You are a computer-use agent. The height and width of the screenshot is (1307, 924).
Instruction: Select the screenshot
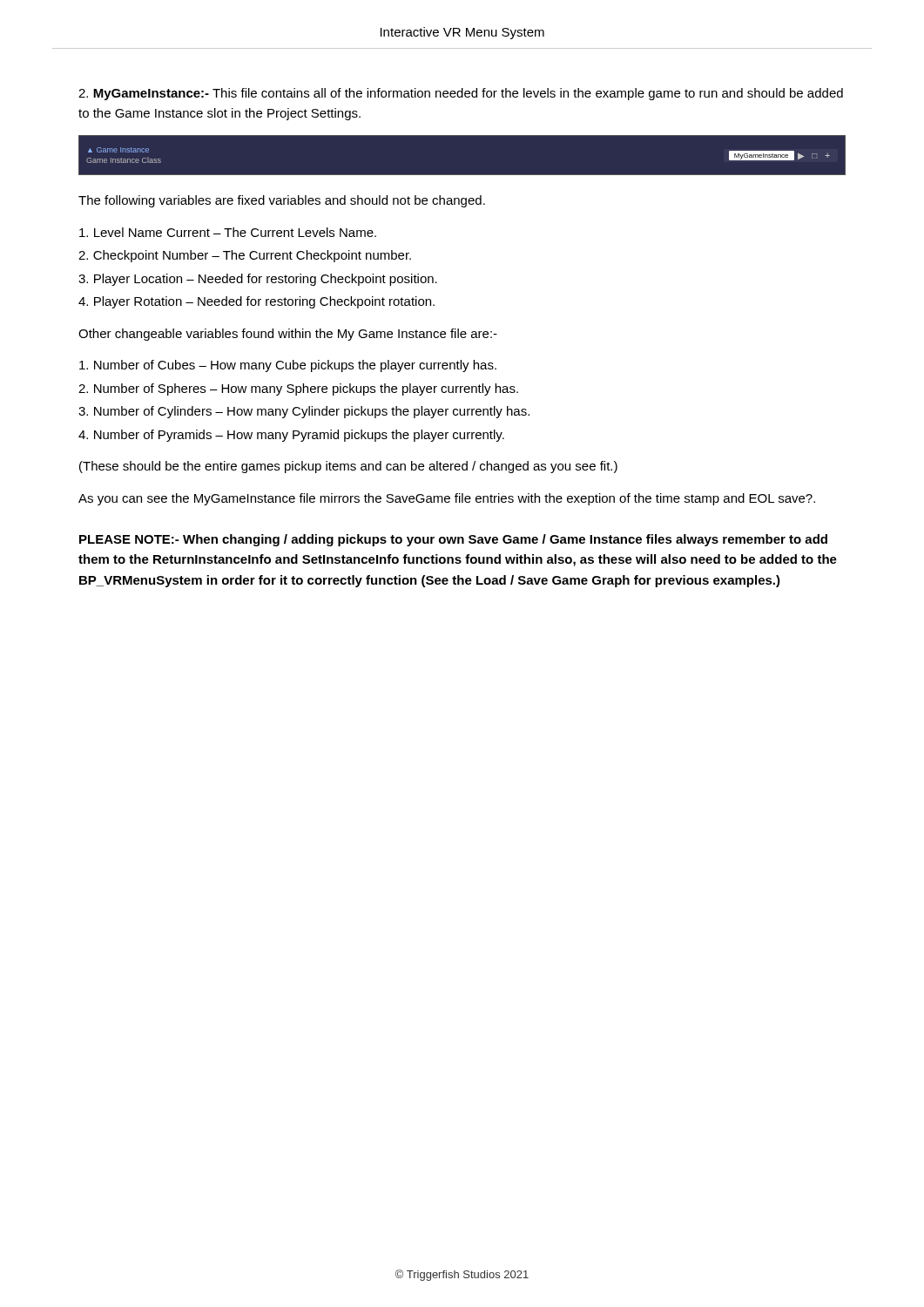[462, 155]
